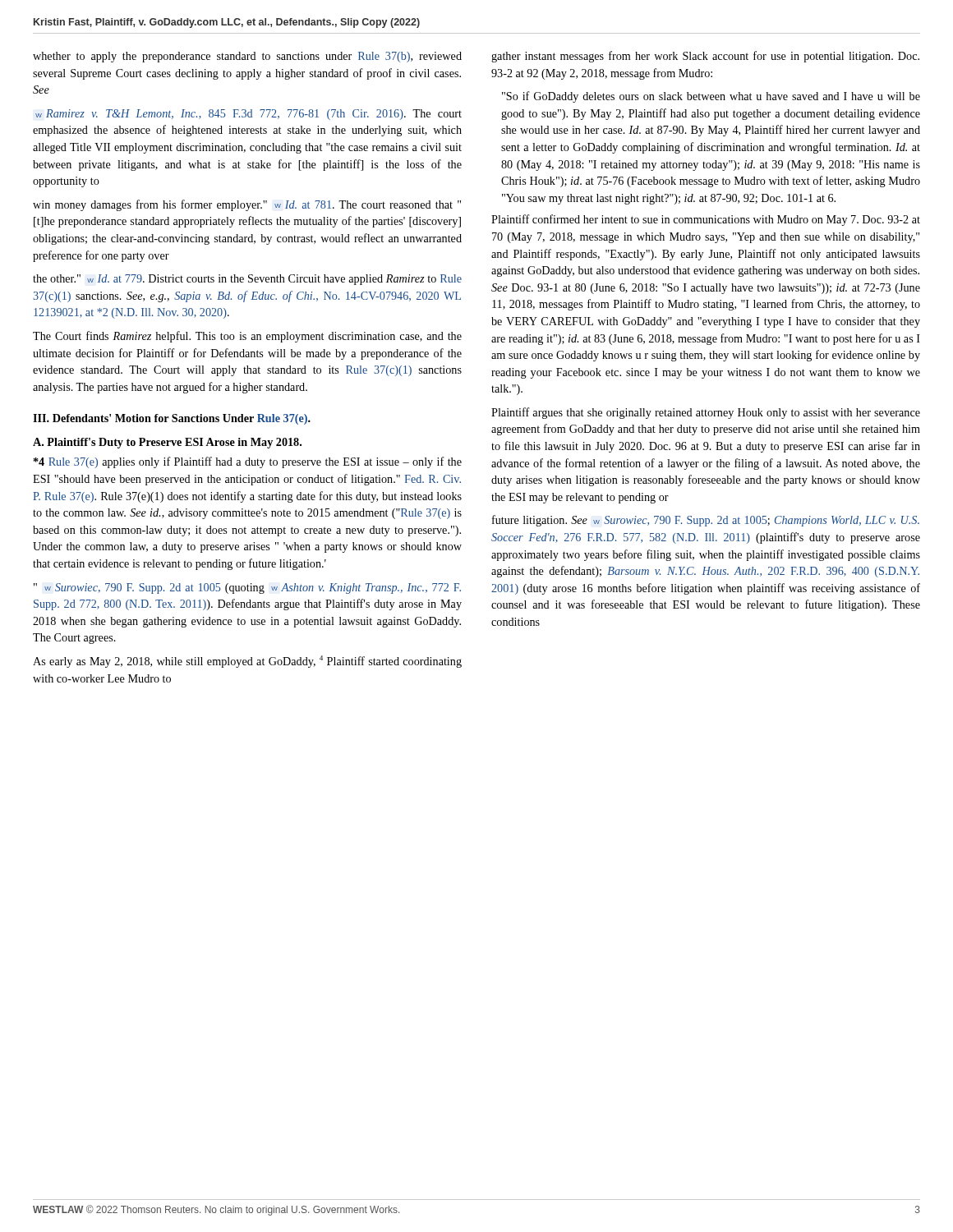Locate the text block that reads "4 Rule 37(e)"
The height and width of the screenshot is (1232, 953).
(x=247, y=513)
